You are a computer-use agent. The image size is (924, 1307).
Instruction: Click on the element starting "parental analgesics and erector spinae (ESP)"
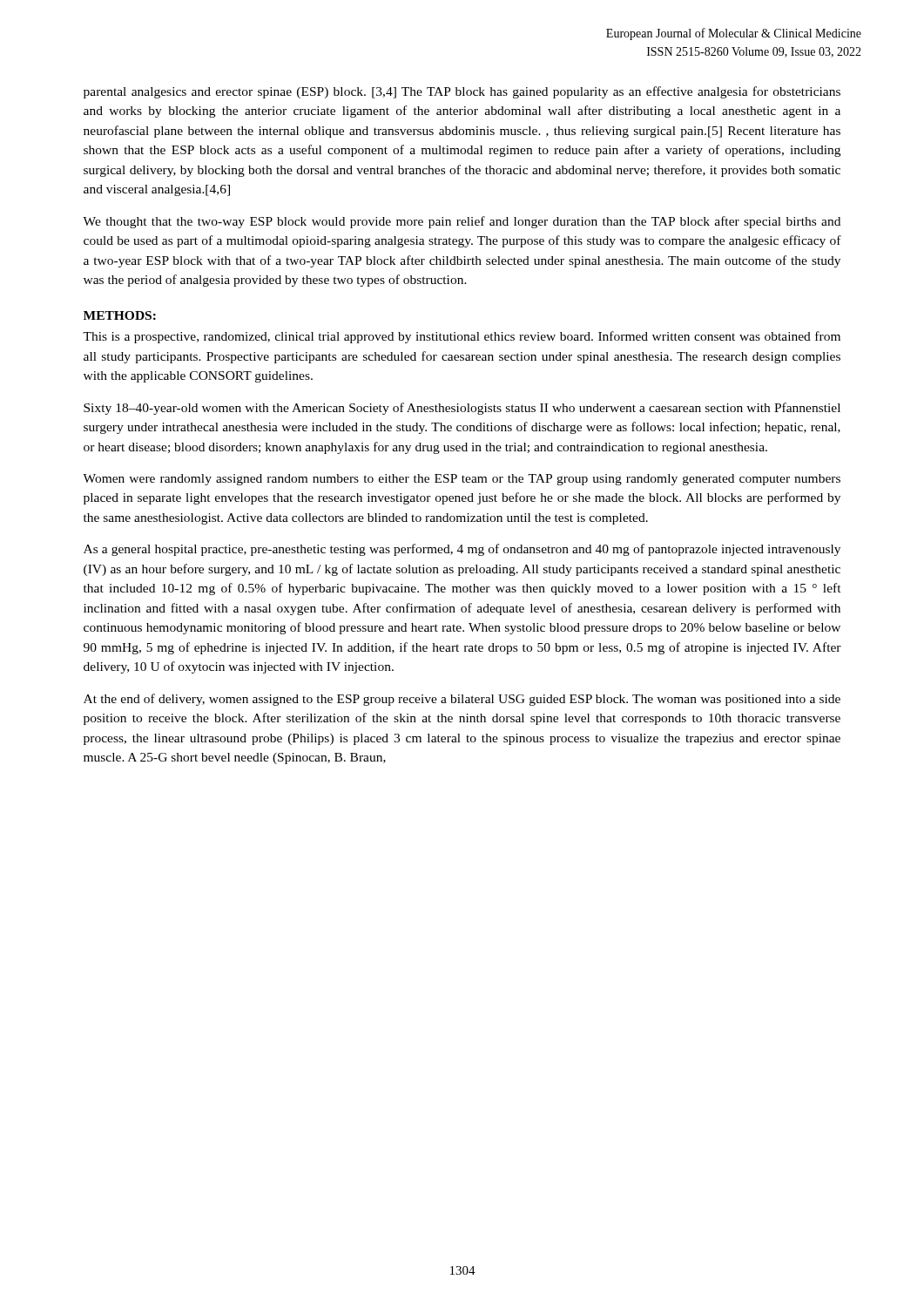(462, 141)
